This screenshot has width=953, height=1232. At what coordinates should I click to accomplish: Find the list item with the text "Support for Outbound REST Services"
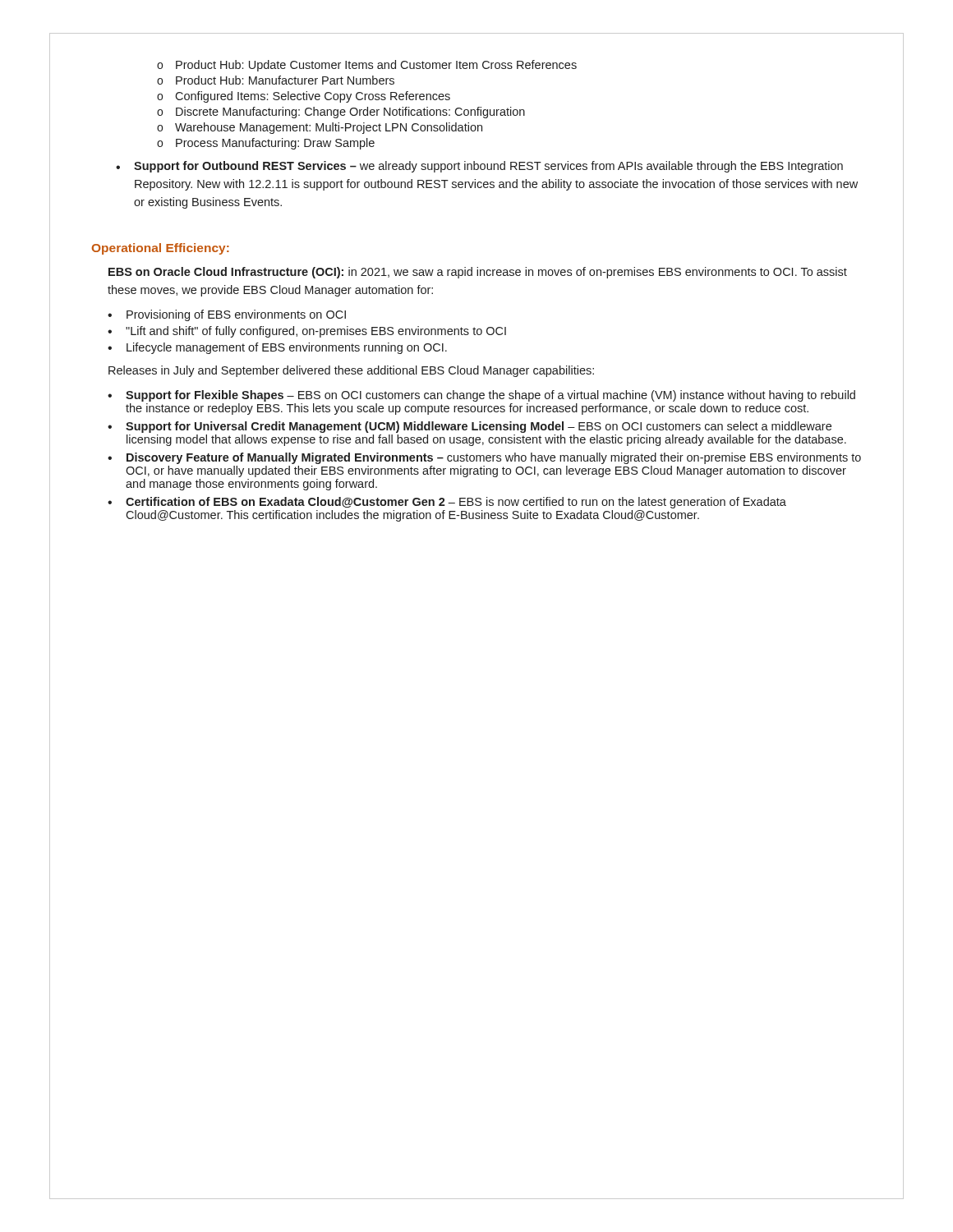(496, 184)
